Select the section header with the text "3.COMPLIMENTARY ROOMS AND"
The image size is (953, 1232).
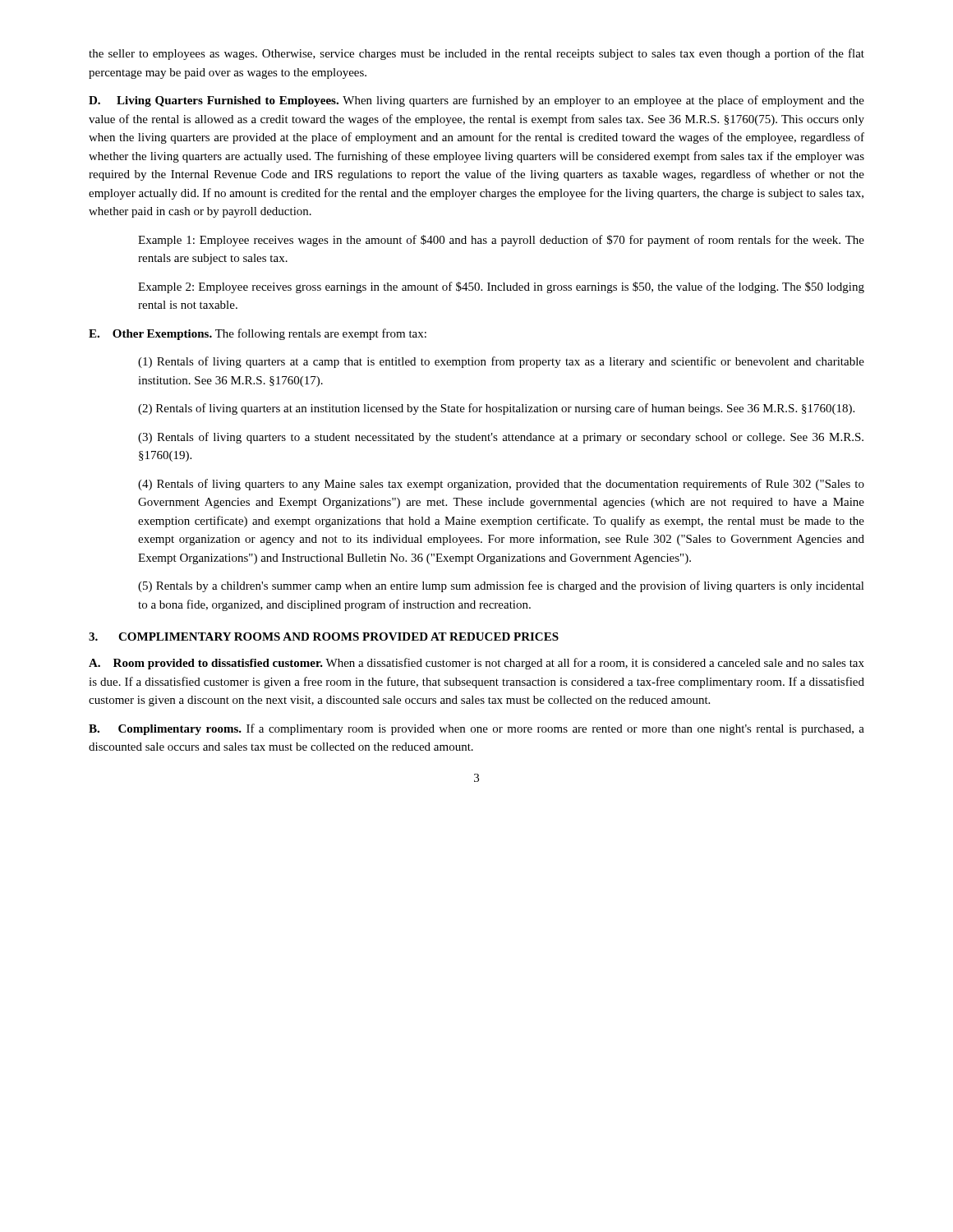476,637
